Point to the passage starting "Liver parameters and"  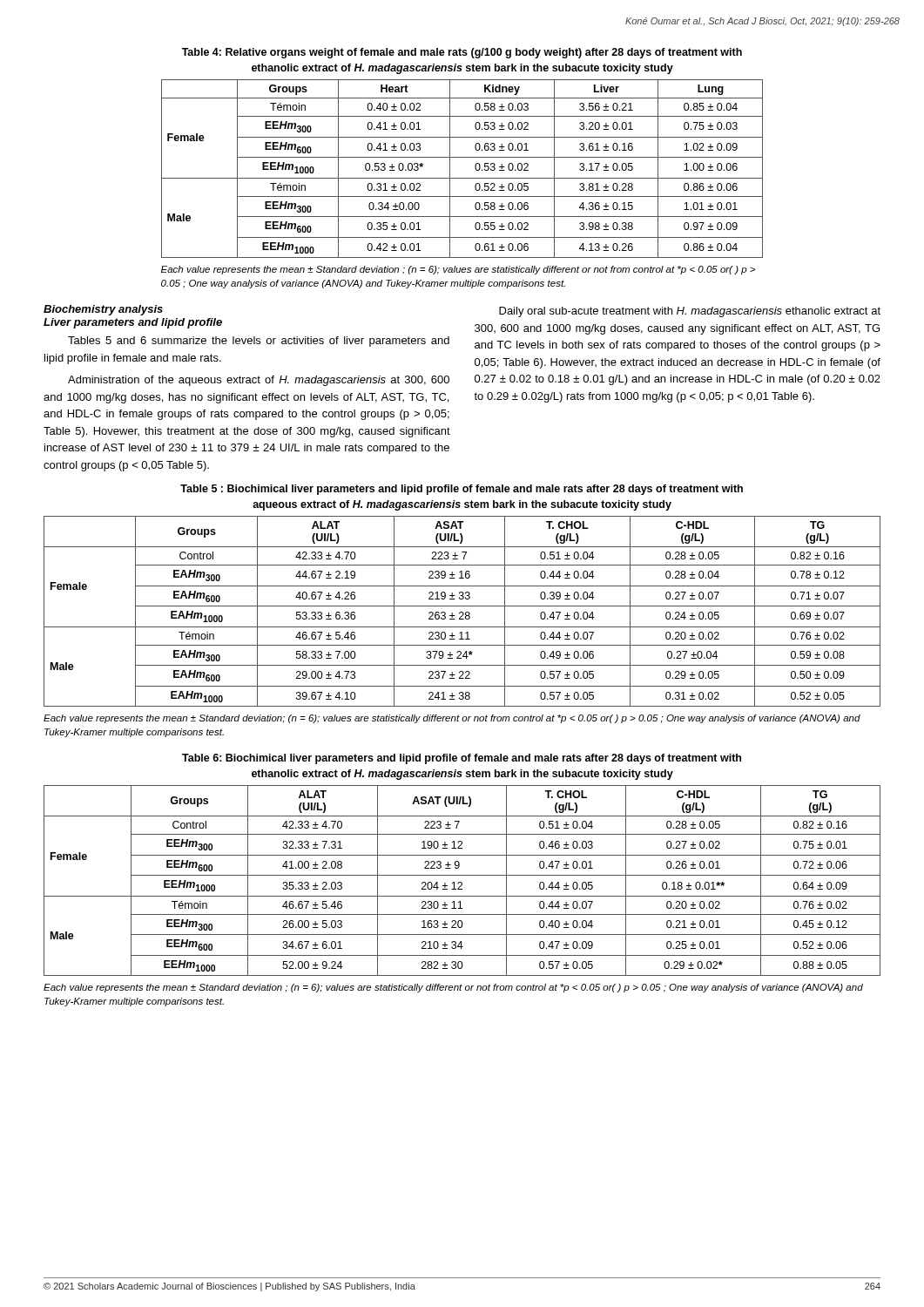(133, 322)
